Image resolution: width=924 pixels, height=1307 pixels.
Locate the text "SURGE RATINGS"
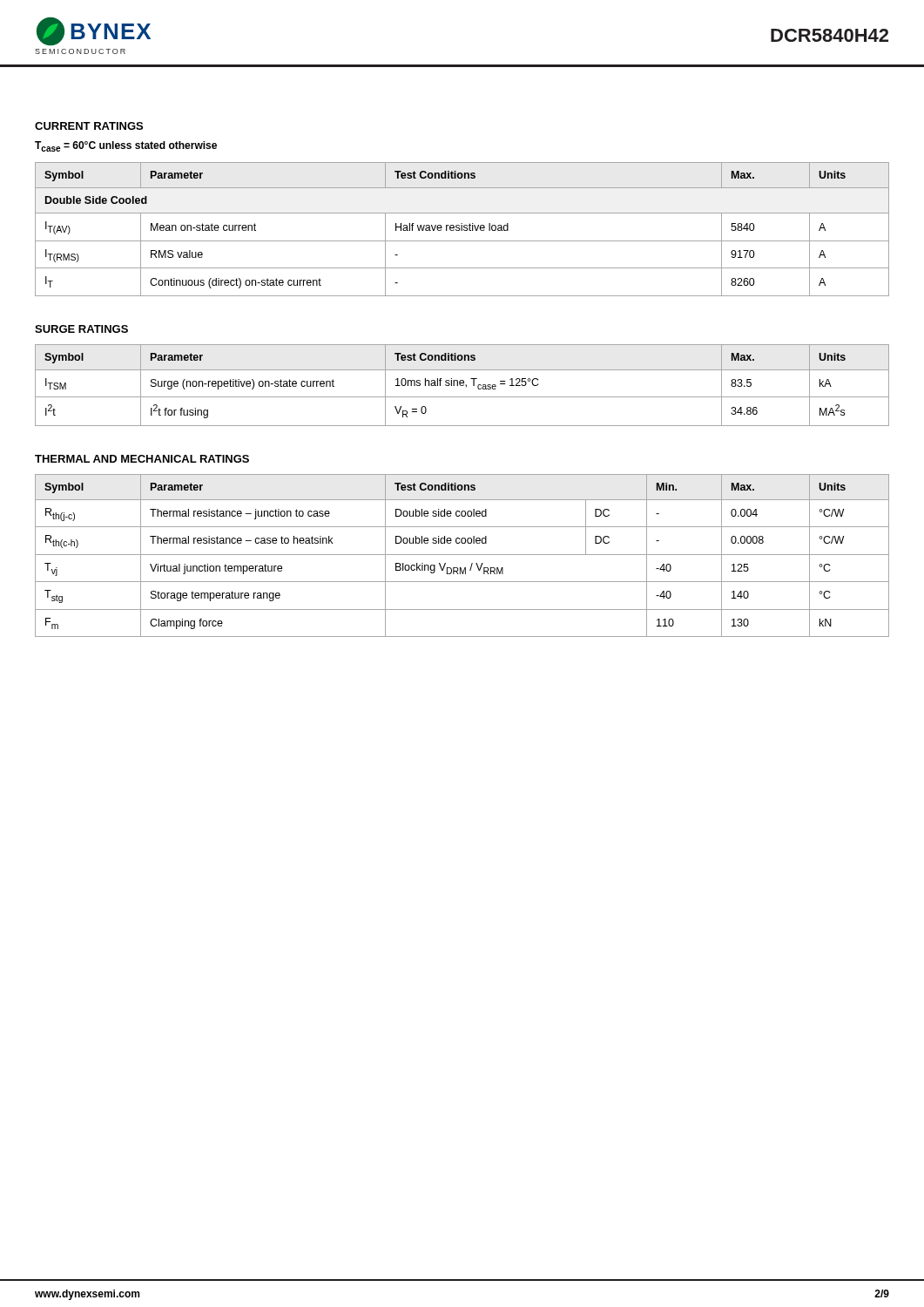tap(82, 329)
